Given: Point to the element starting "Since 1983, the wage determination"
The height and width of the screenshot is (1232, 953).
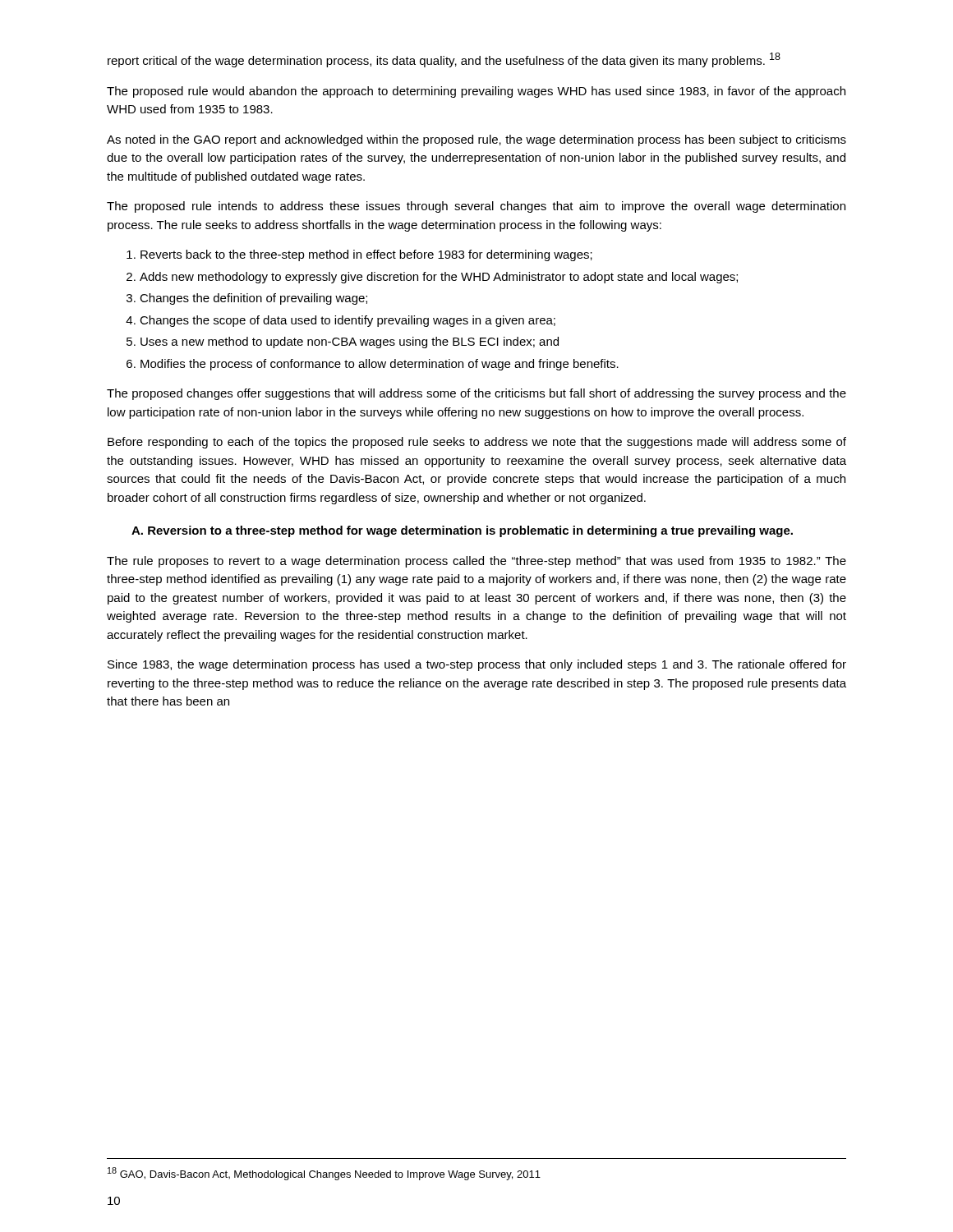Looking at the screenshot, I should pyautogui.click(x=476, y=683).
